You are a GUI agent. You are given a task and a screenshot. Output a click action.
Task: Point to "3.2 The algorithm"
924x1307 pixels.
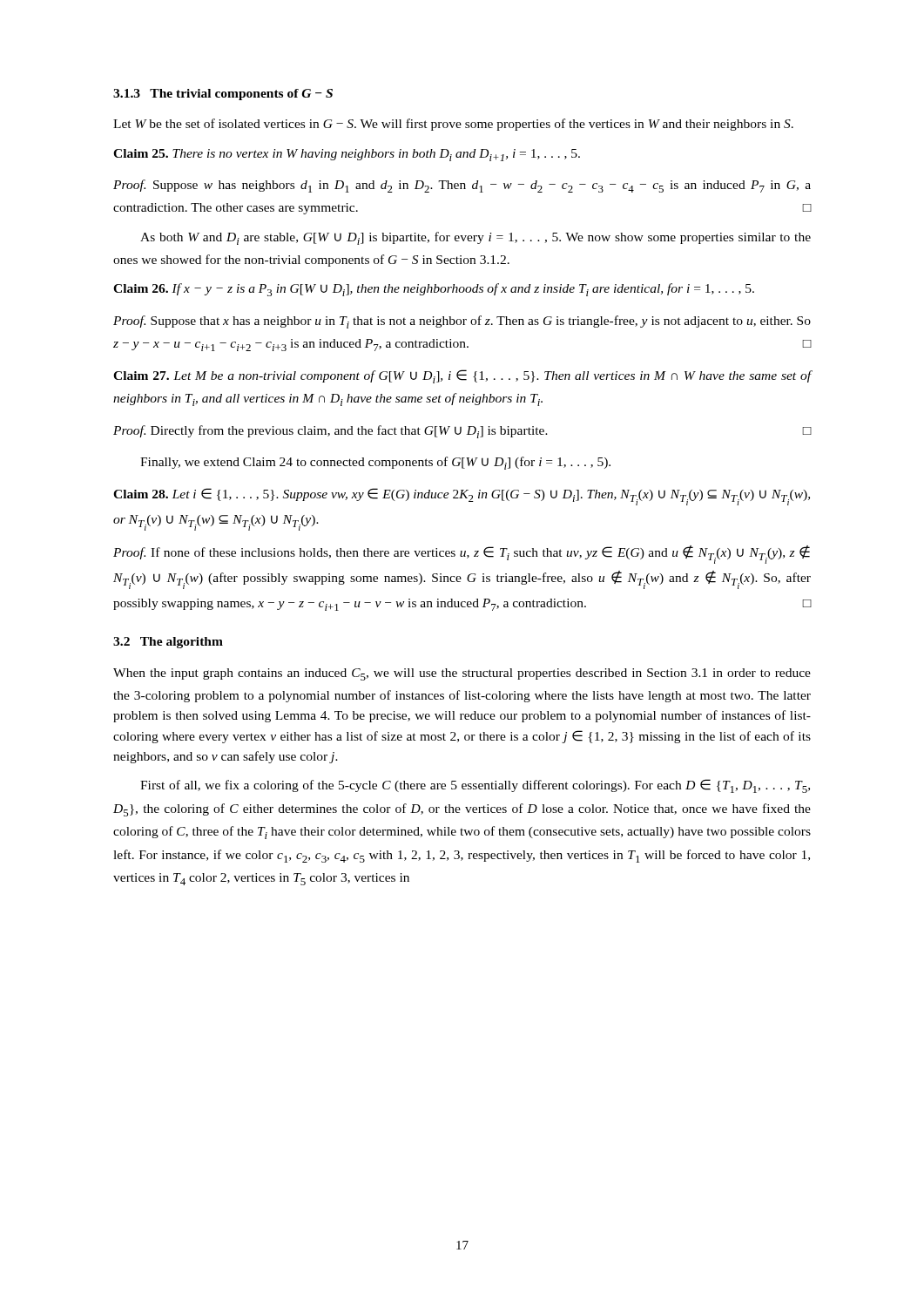pos(168,641)
